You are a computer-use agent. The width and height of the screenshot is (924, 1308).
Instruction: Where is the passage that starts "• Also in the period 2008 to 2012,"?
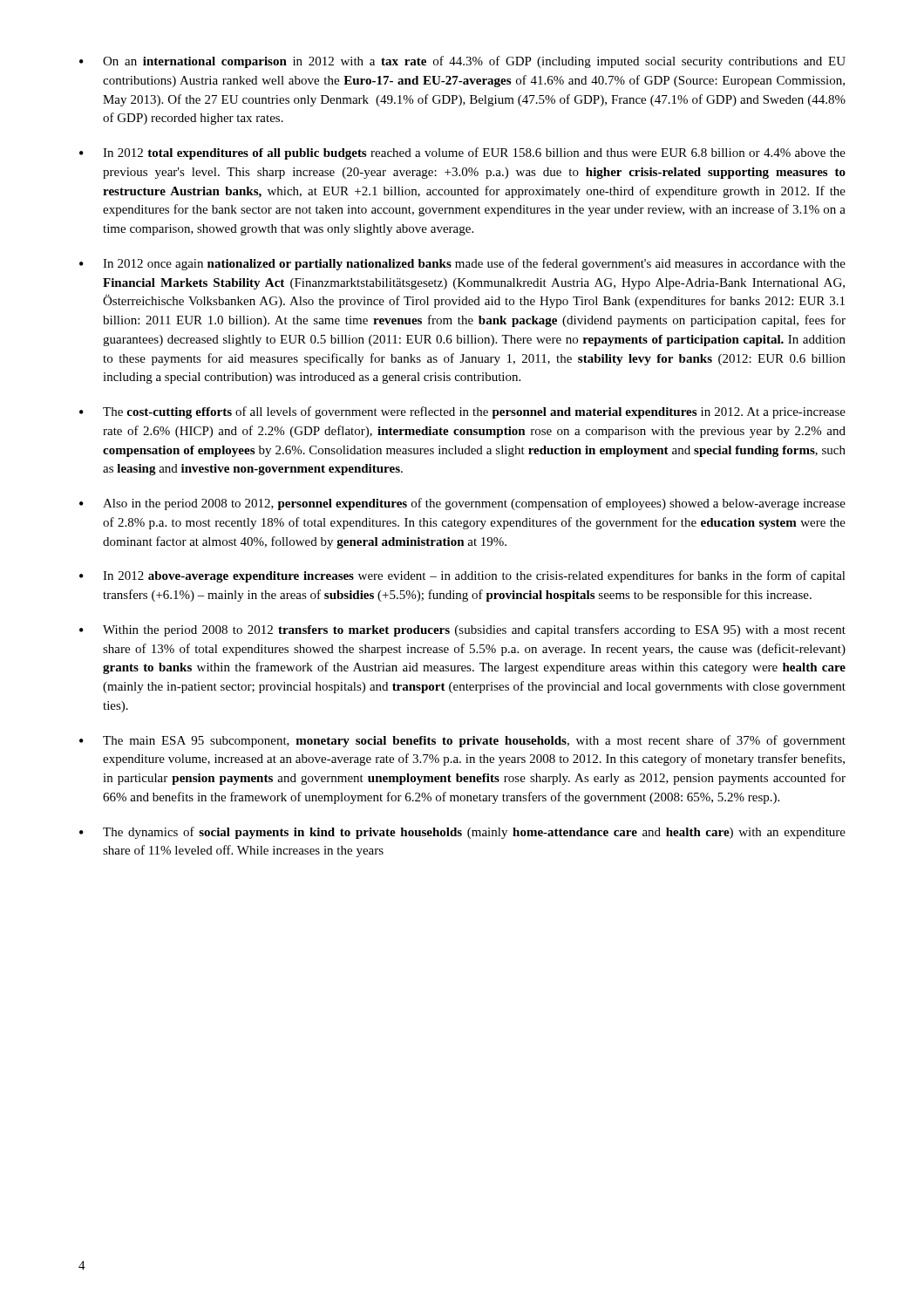(462, 523)
